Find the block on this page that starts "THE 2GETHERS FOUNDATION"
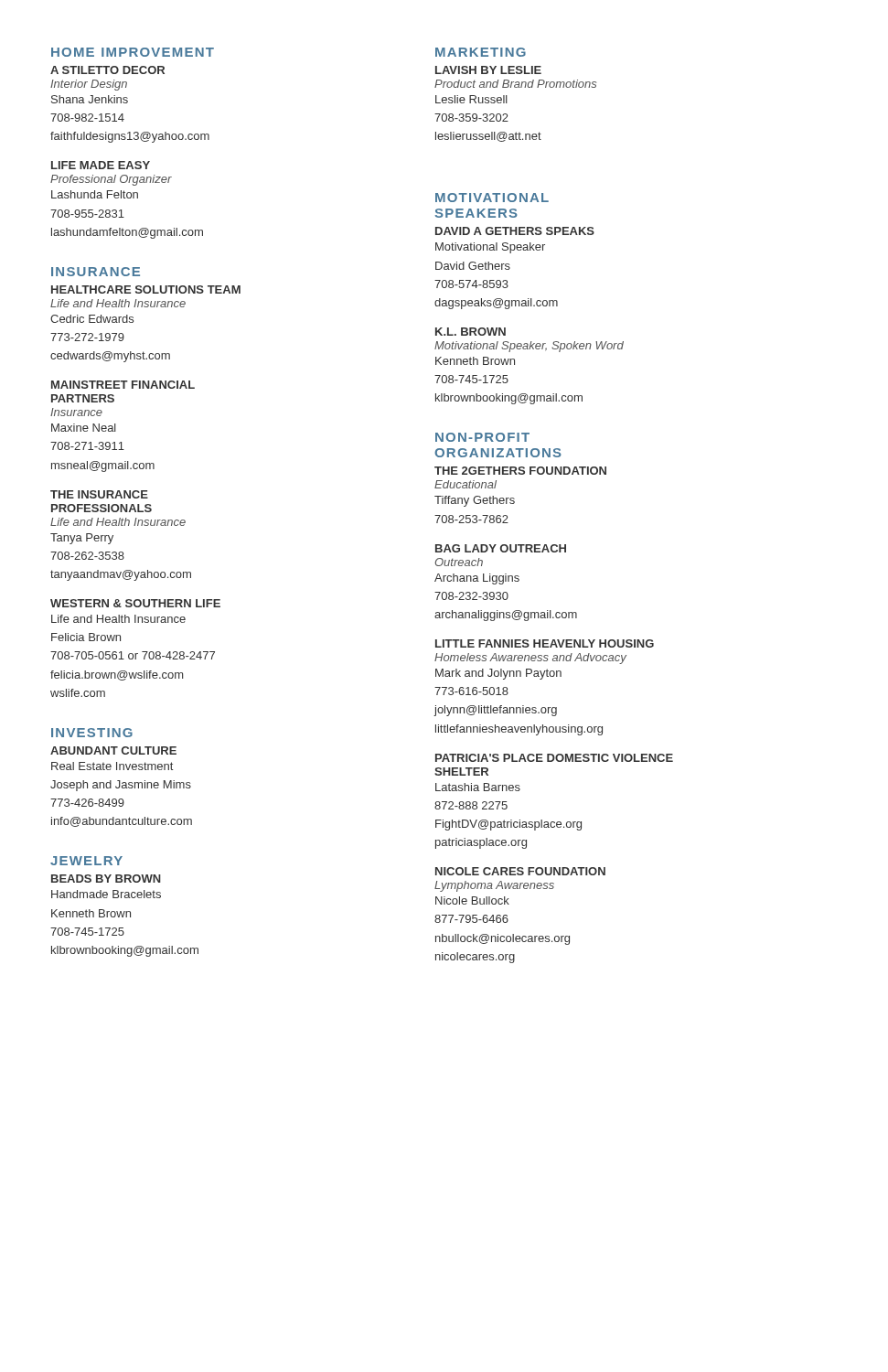Screen dimensions: 1372x888 pyautogui.click(x=520, y=471)
